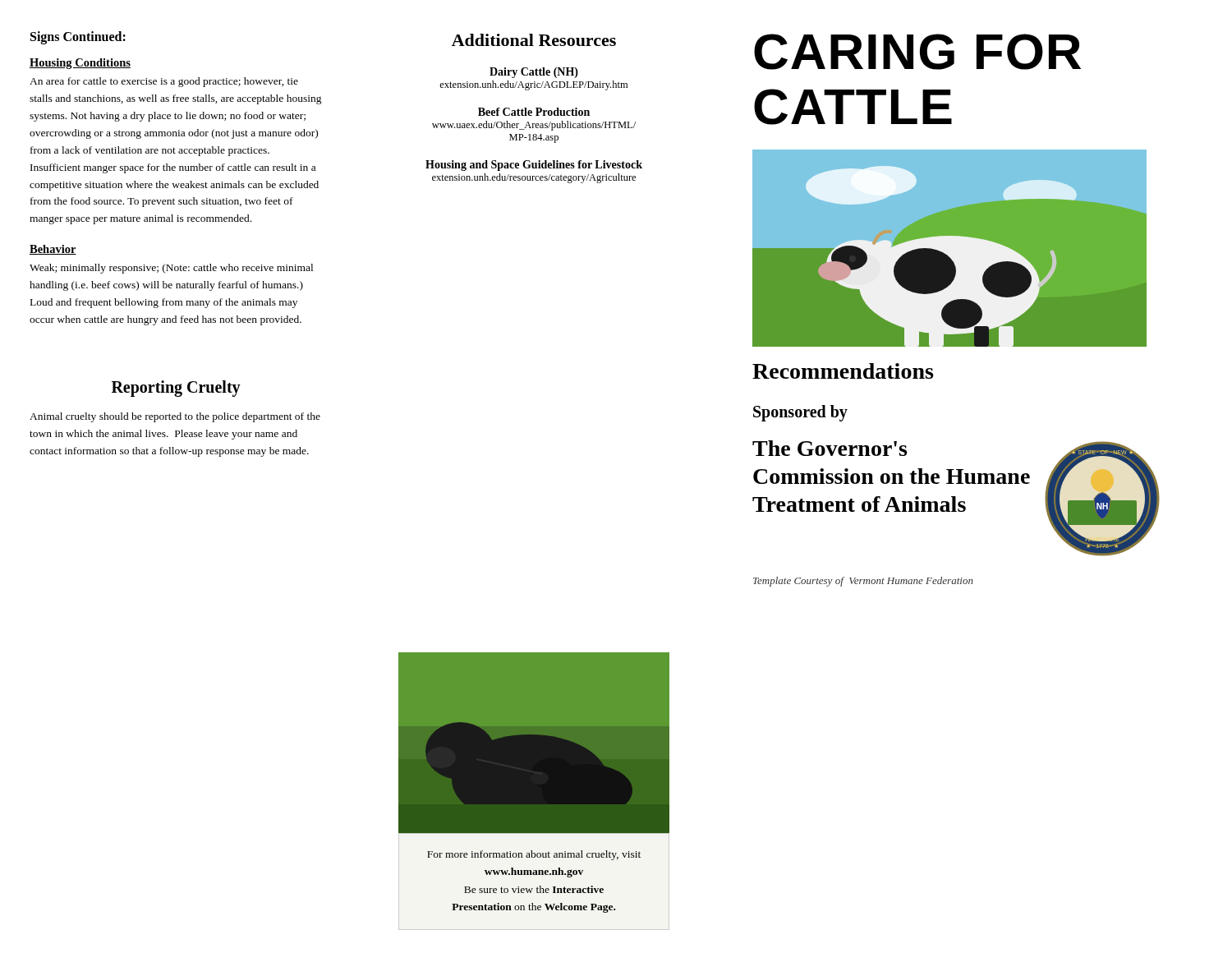Select the logo
Viewport: 1232px width, 953px height.
[x=1102, y=500]
